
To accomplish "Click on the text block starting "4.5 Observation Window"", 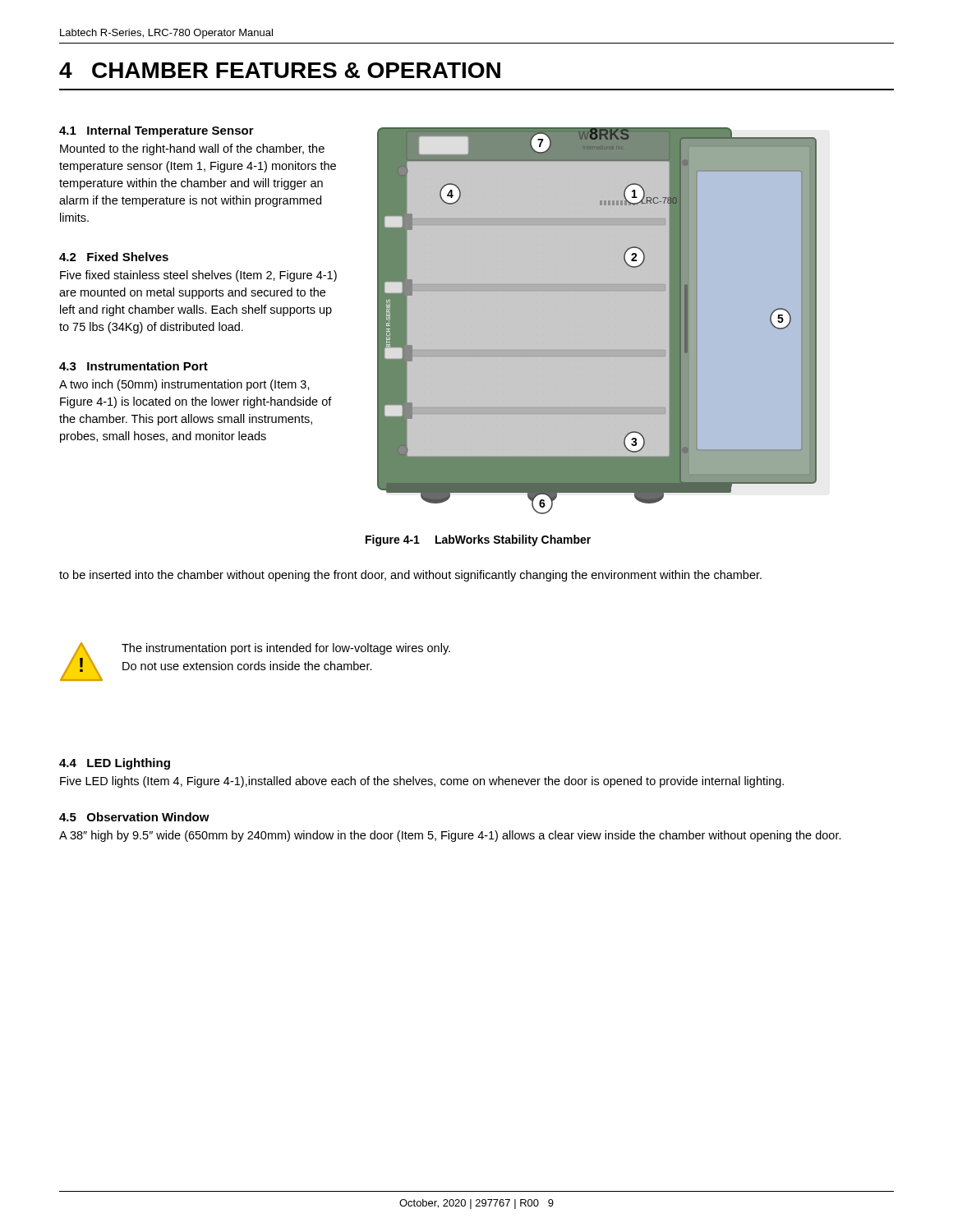I will (134, 817).
